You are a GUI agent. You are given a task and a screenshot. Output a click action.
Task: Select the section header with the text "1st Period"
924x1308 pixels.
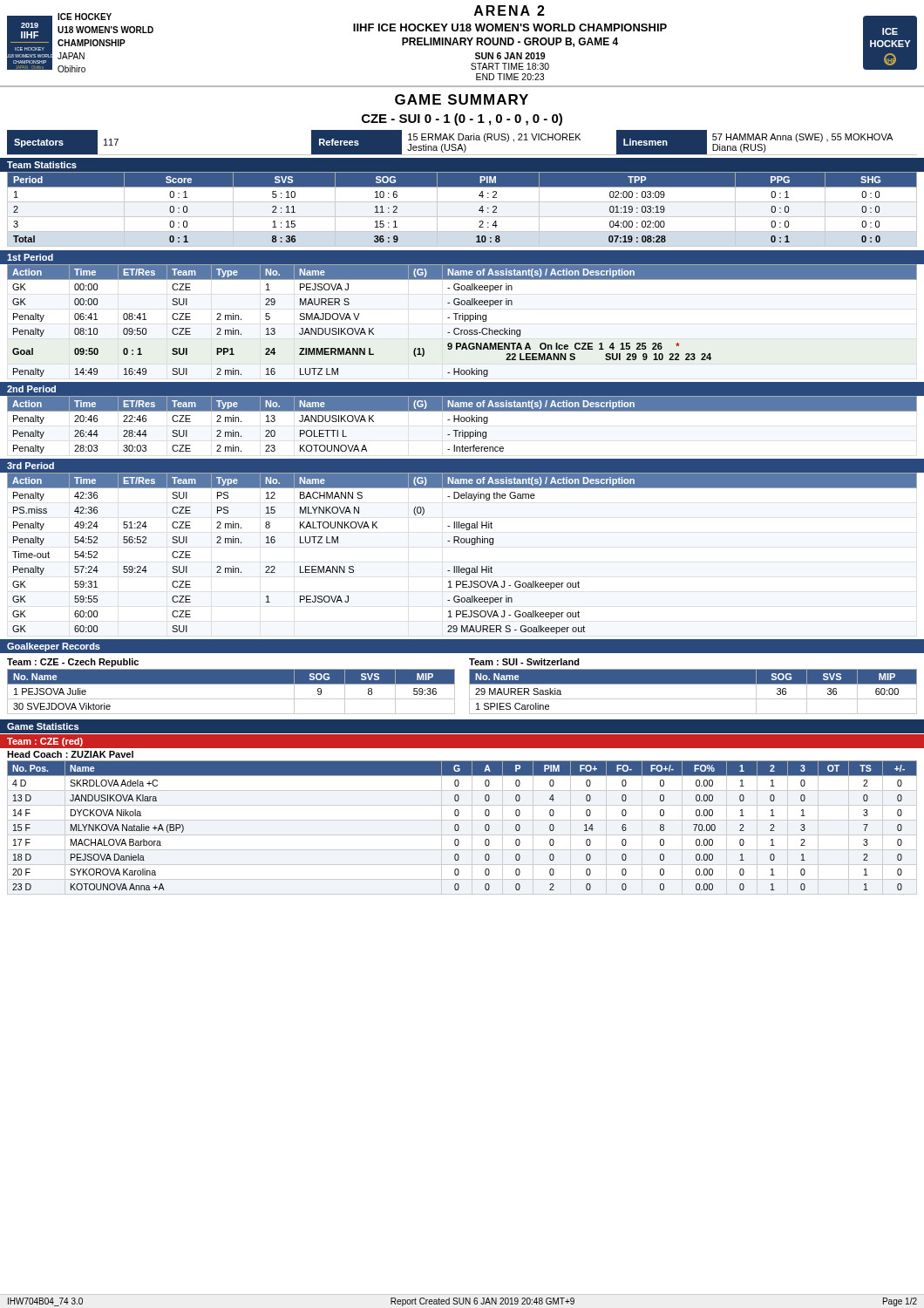point(30,257)
